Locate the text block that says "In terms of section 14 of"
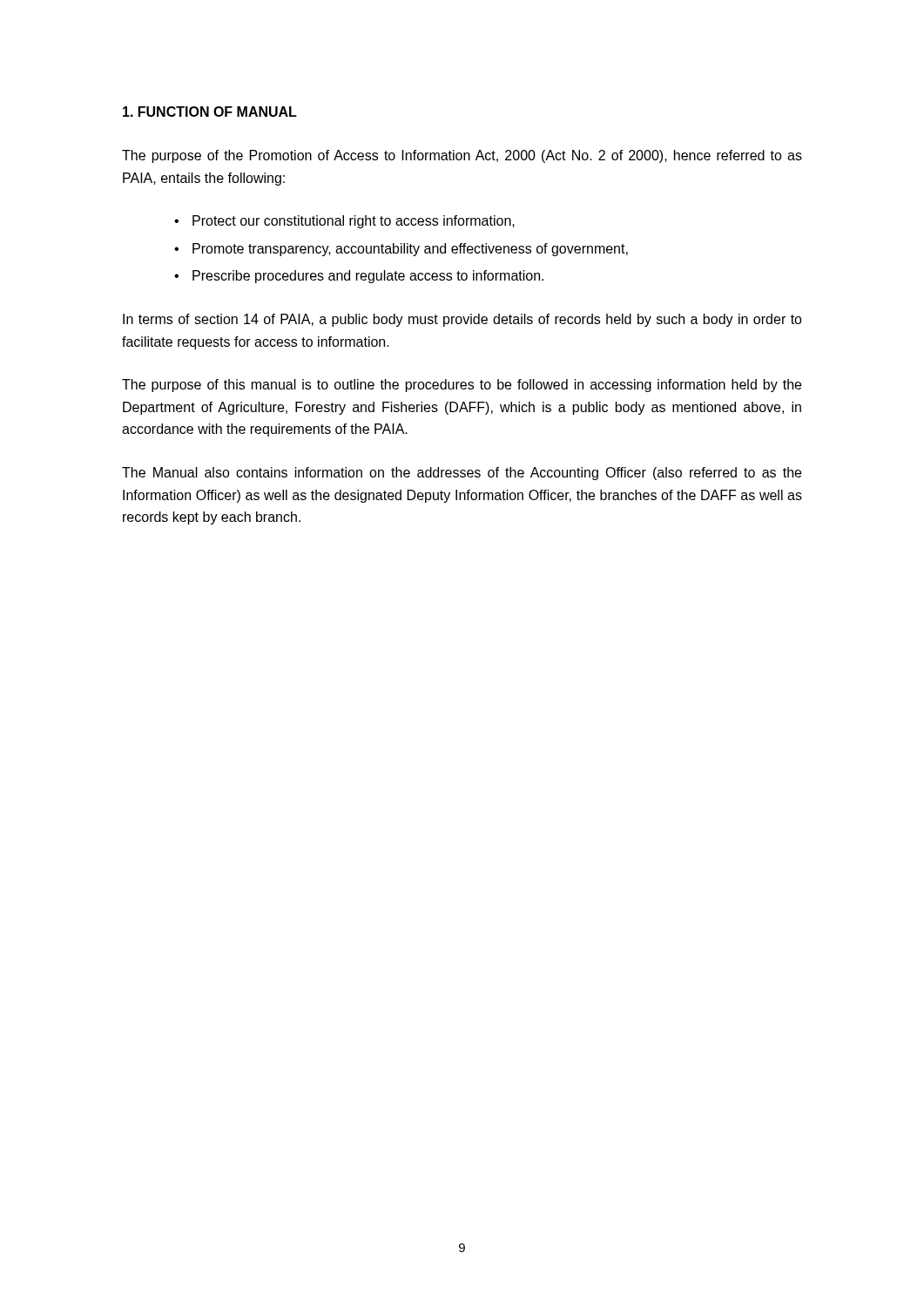 (462, 330)
